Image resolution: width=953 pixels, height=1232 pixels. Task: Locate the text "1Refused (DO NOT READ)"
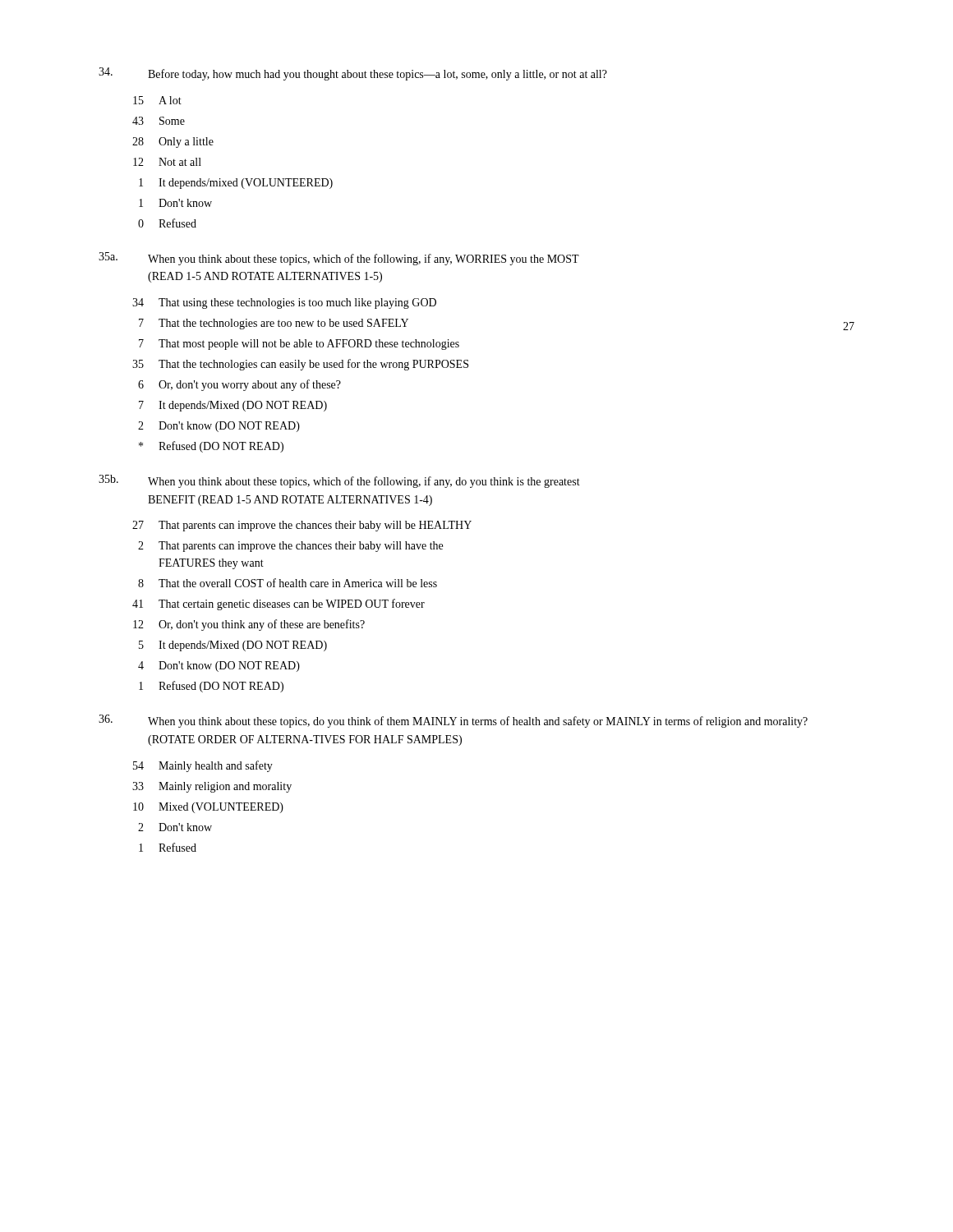click(211, 687)
